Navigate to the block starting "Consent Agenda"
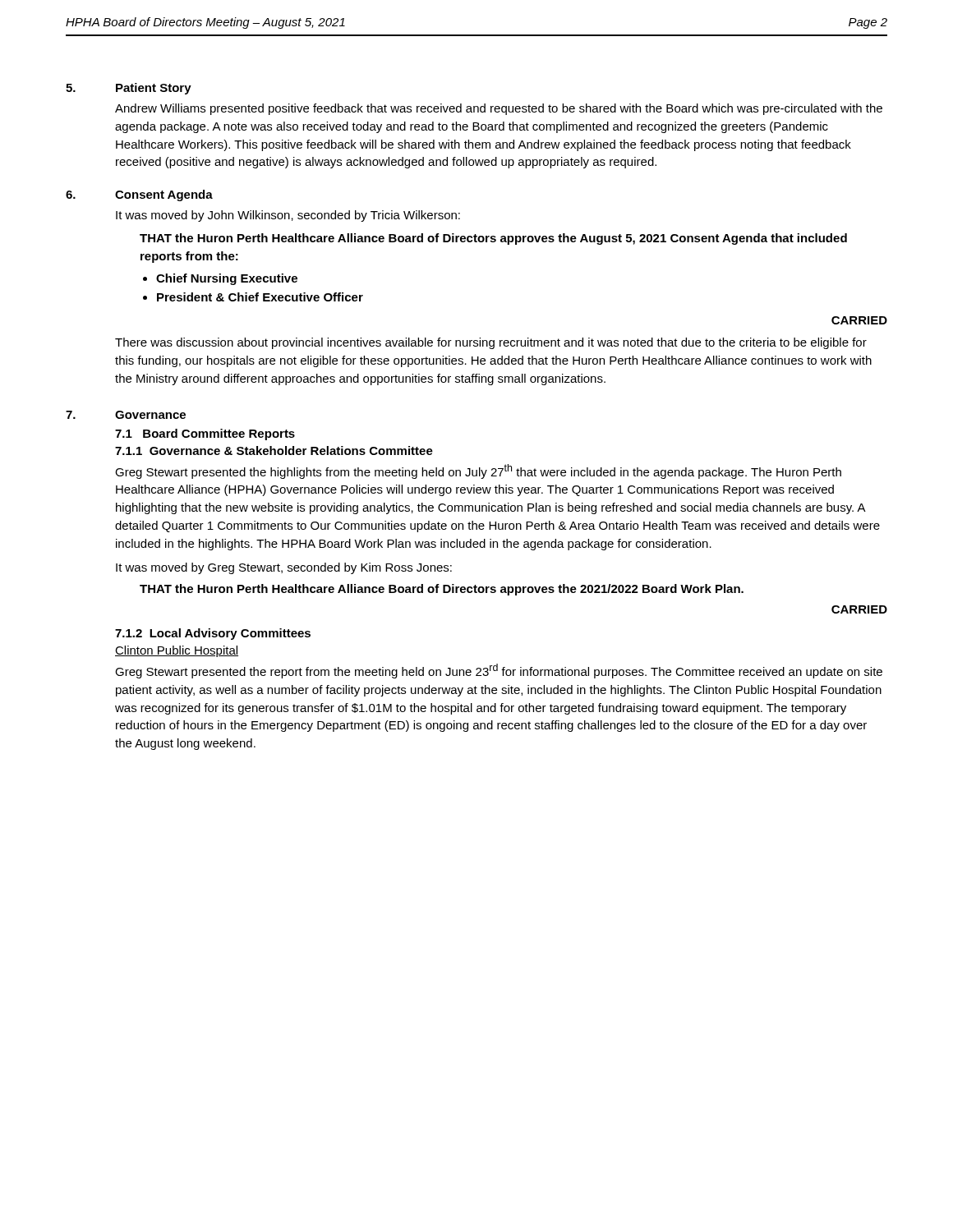This screenshot has height=1232, width=953. click(x=164, y=194)
